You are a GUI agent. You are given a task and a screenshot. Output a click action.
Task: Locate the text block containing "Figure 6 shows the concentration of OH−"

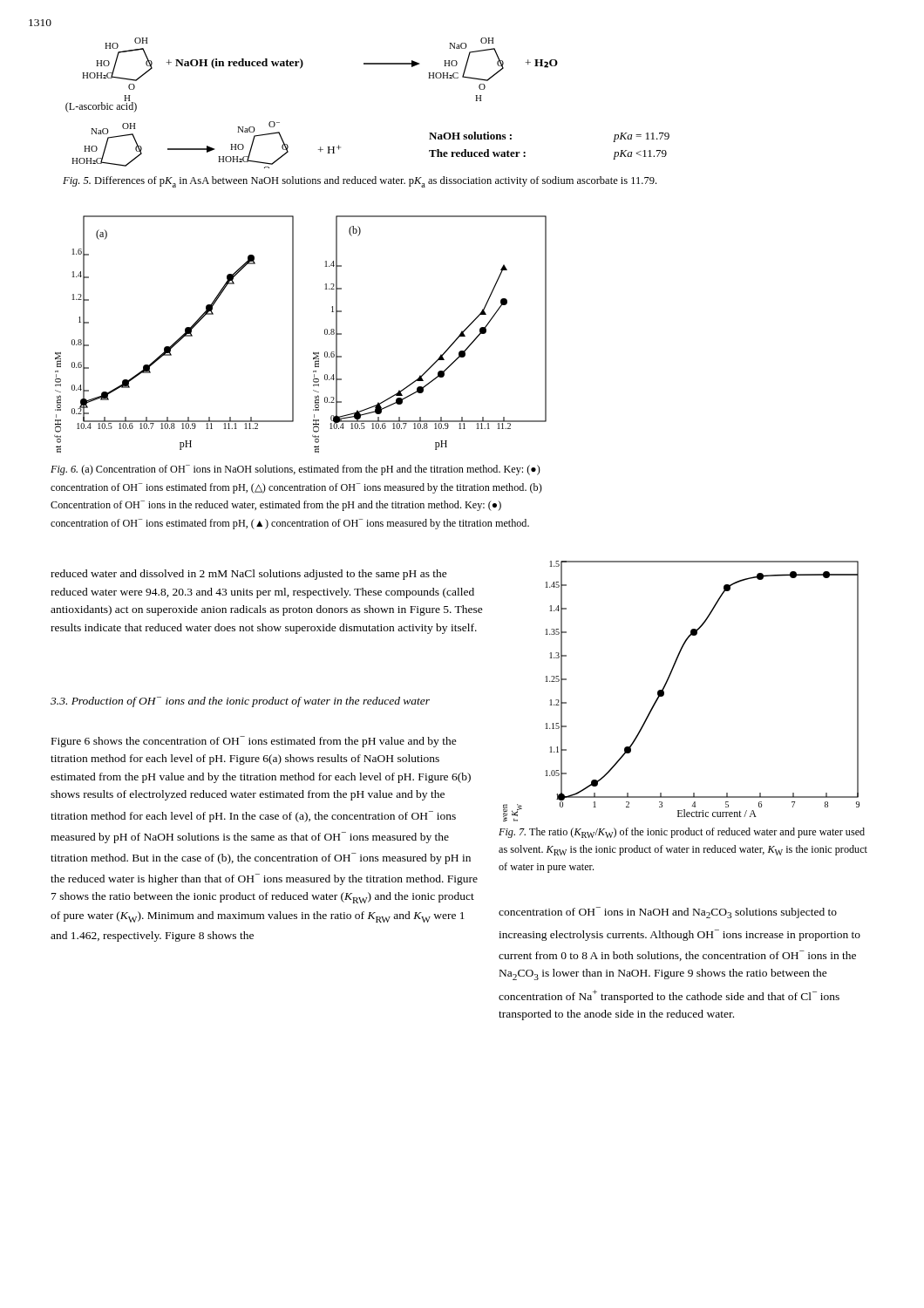[267, 837]
